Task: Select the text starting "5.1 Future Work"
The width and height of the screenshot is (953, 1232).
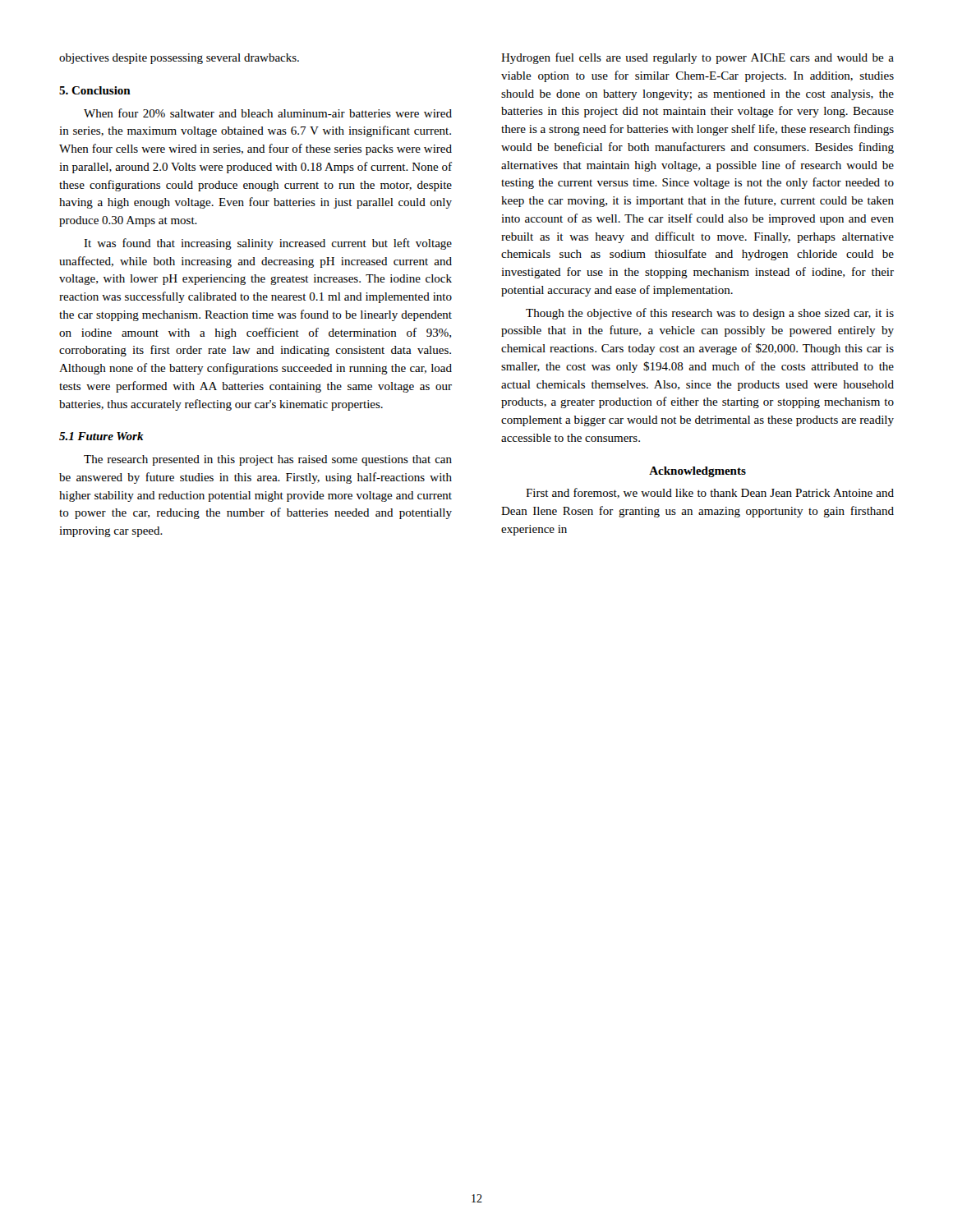Action: [x=101, y=436]
